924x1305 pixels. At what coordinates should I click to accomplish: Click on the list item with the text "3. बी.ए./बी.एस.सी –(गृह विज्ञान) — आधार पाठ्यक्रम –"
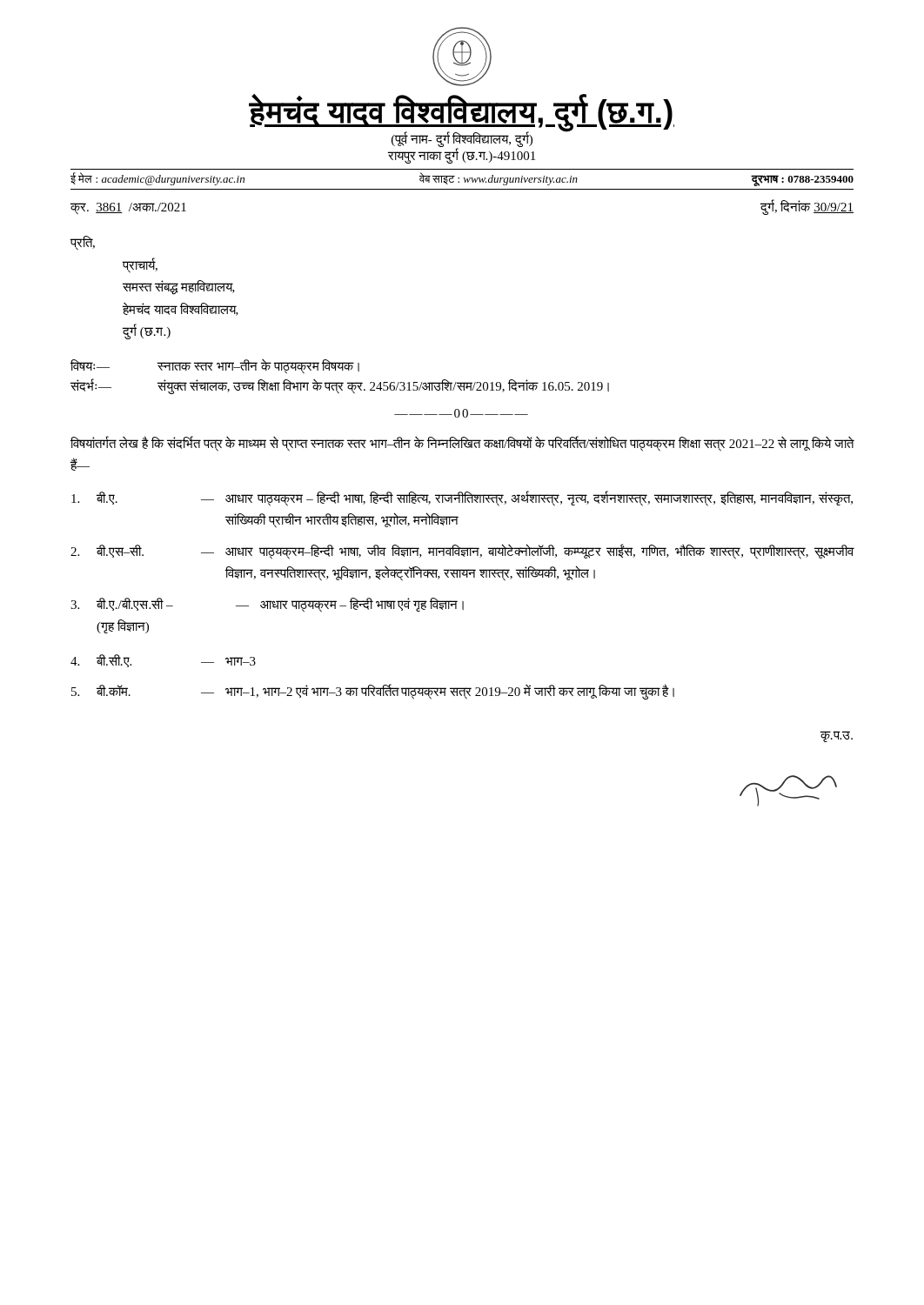pyautogui.click(x=462, y=616)
